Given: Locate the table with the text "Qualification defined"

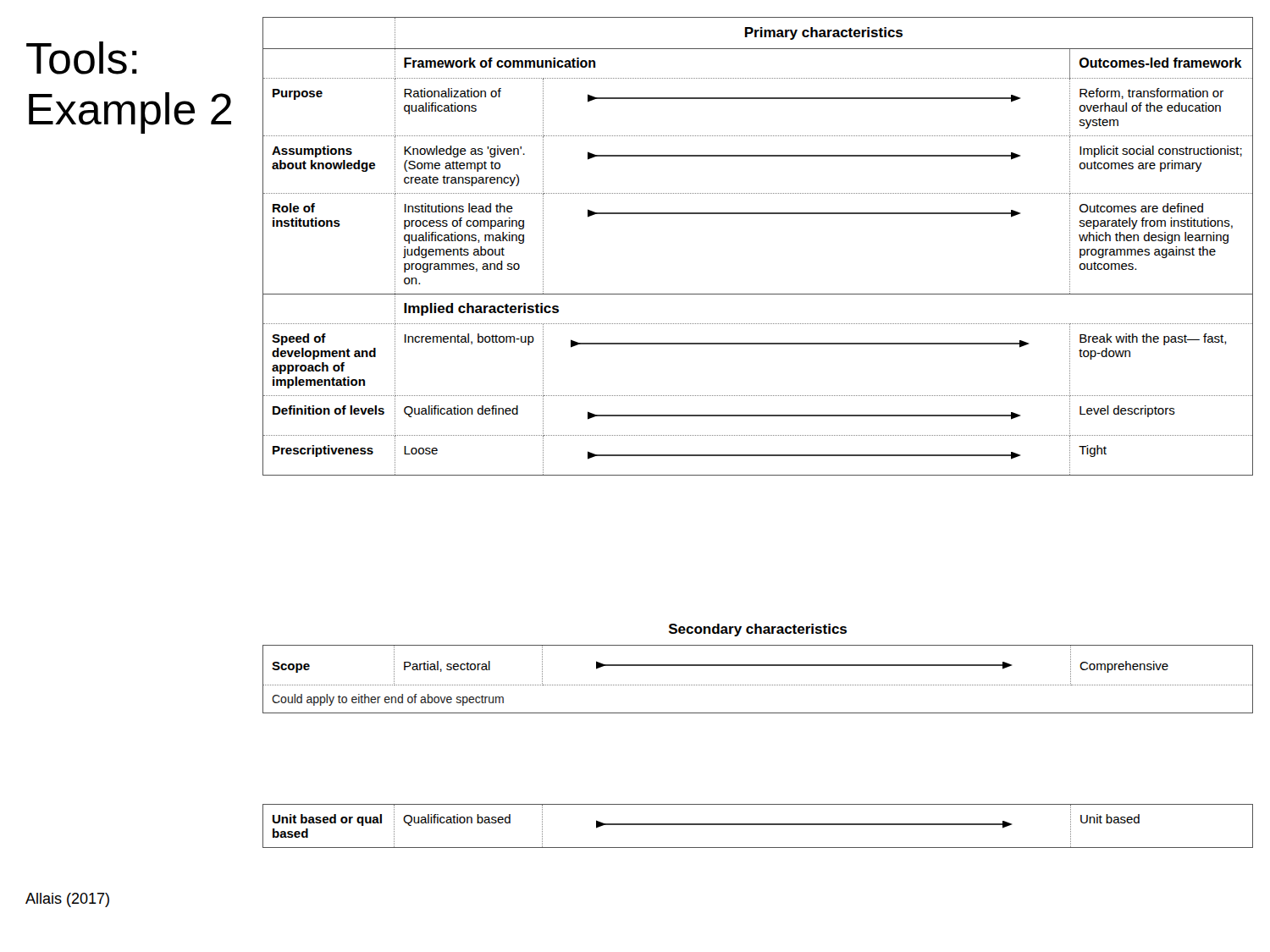Looking at the screenshot, I should [758, 246].
